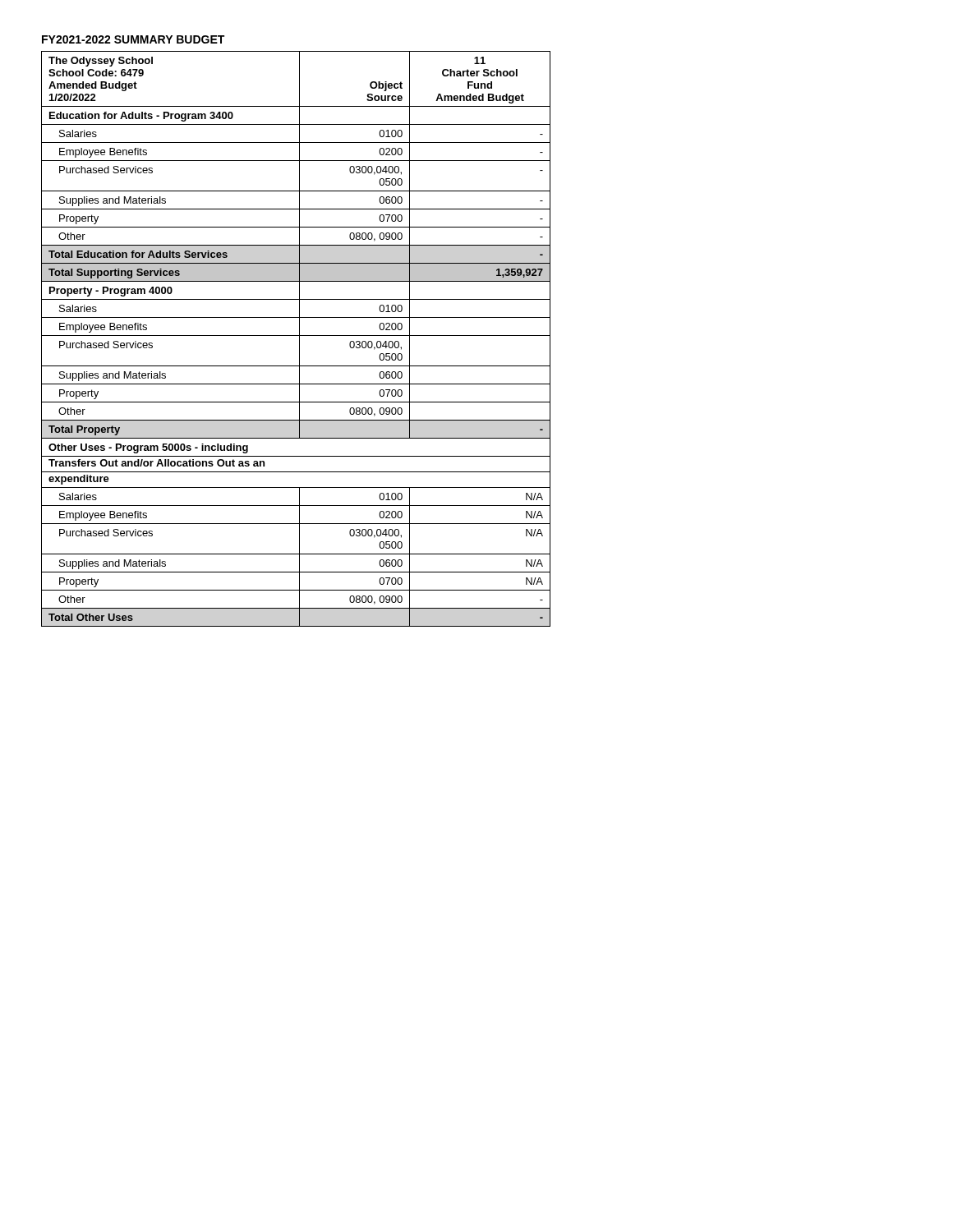Select the table that reads "Total Supporting Services"
Screen dimensions: 1232x953
476,339
